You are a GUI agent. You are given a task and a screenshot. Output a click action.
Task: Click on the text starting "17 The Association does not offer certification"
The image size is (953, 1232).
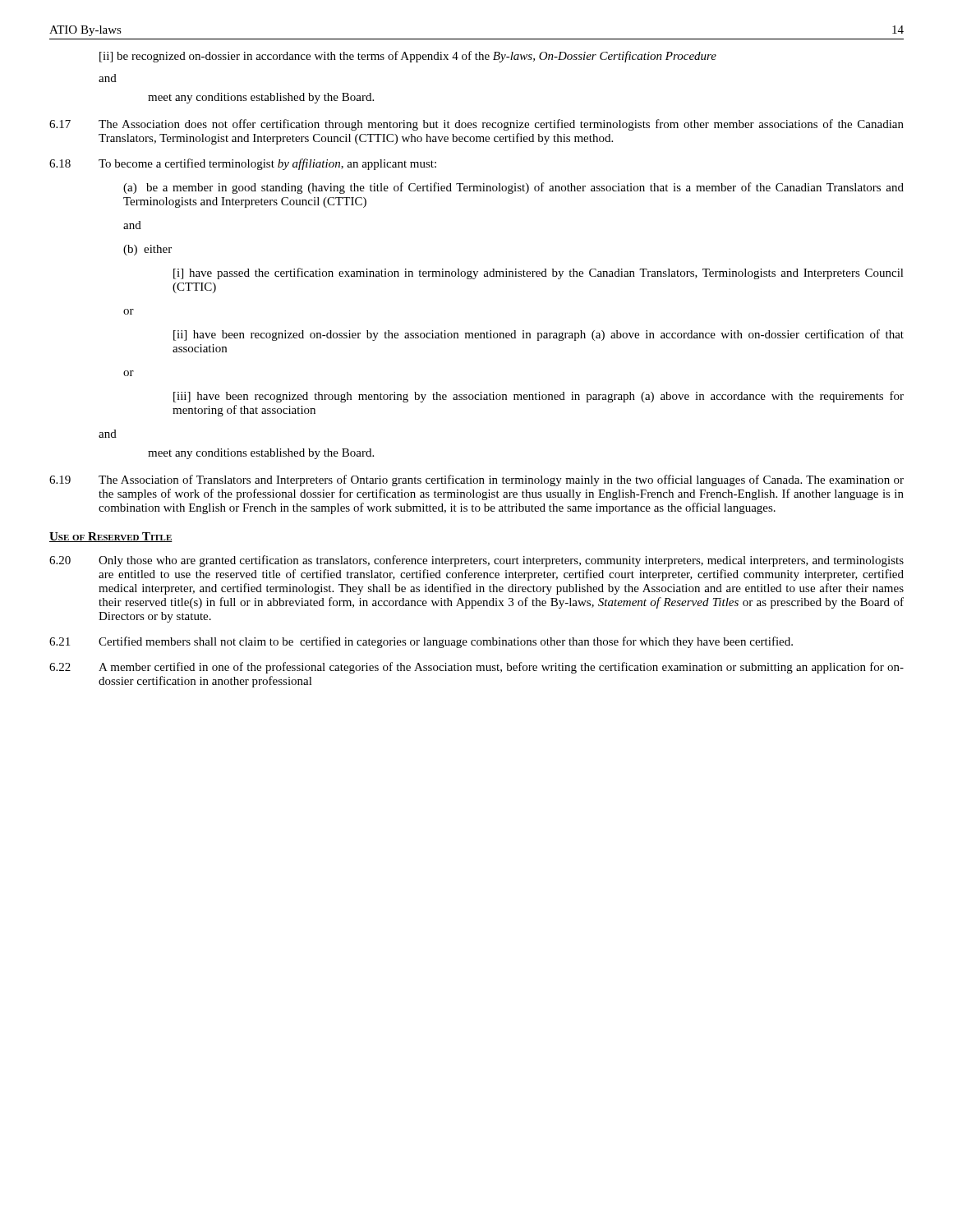pos(476,131)
